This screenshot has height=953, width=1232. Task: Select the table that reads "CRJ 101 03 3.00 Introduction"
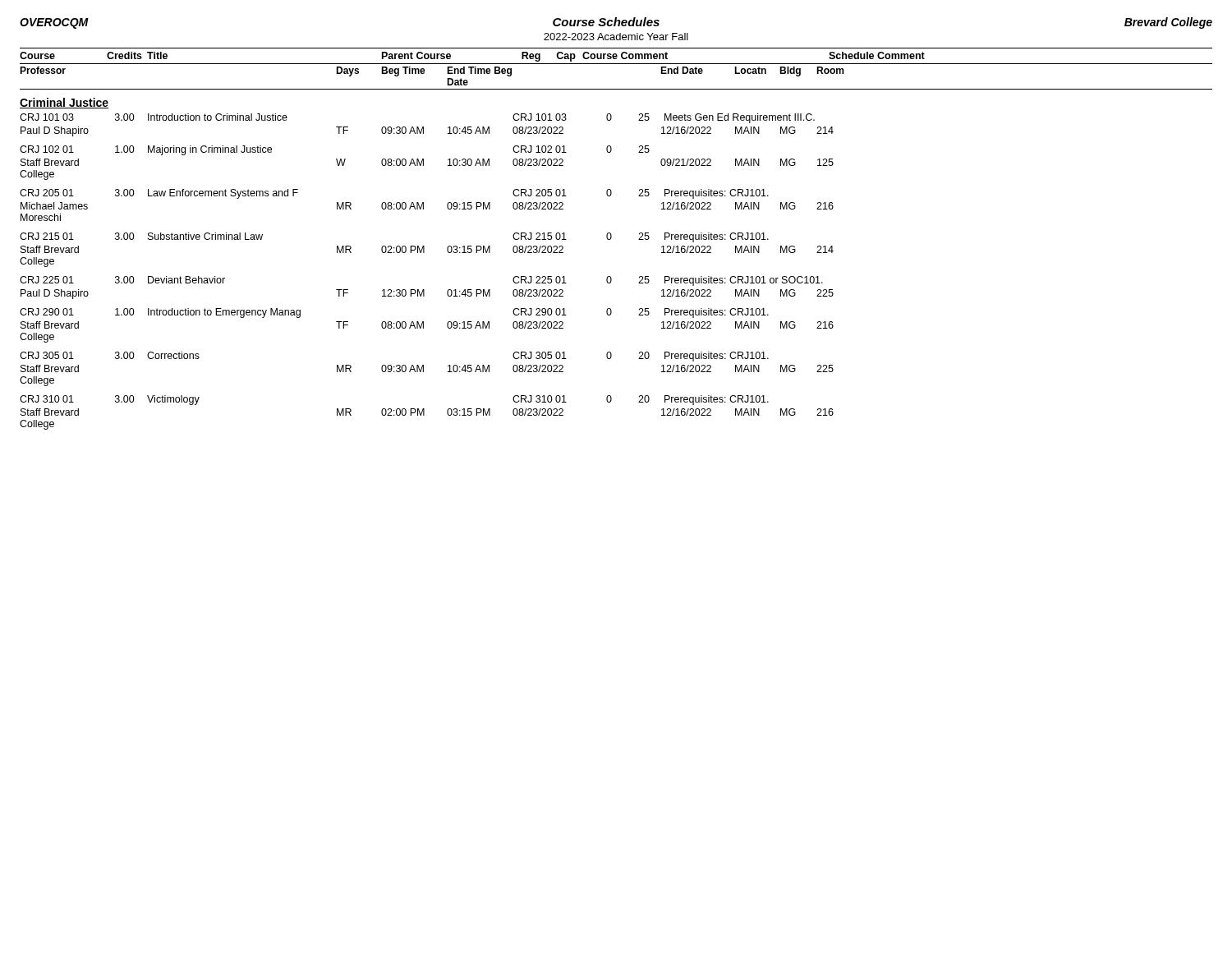coord(616,274)
